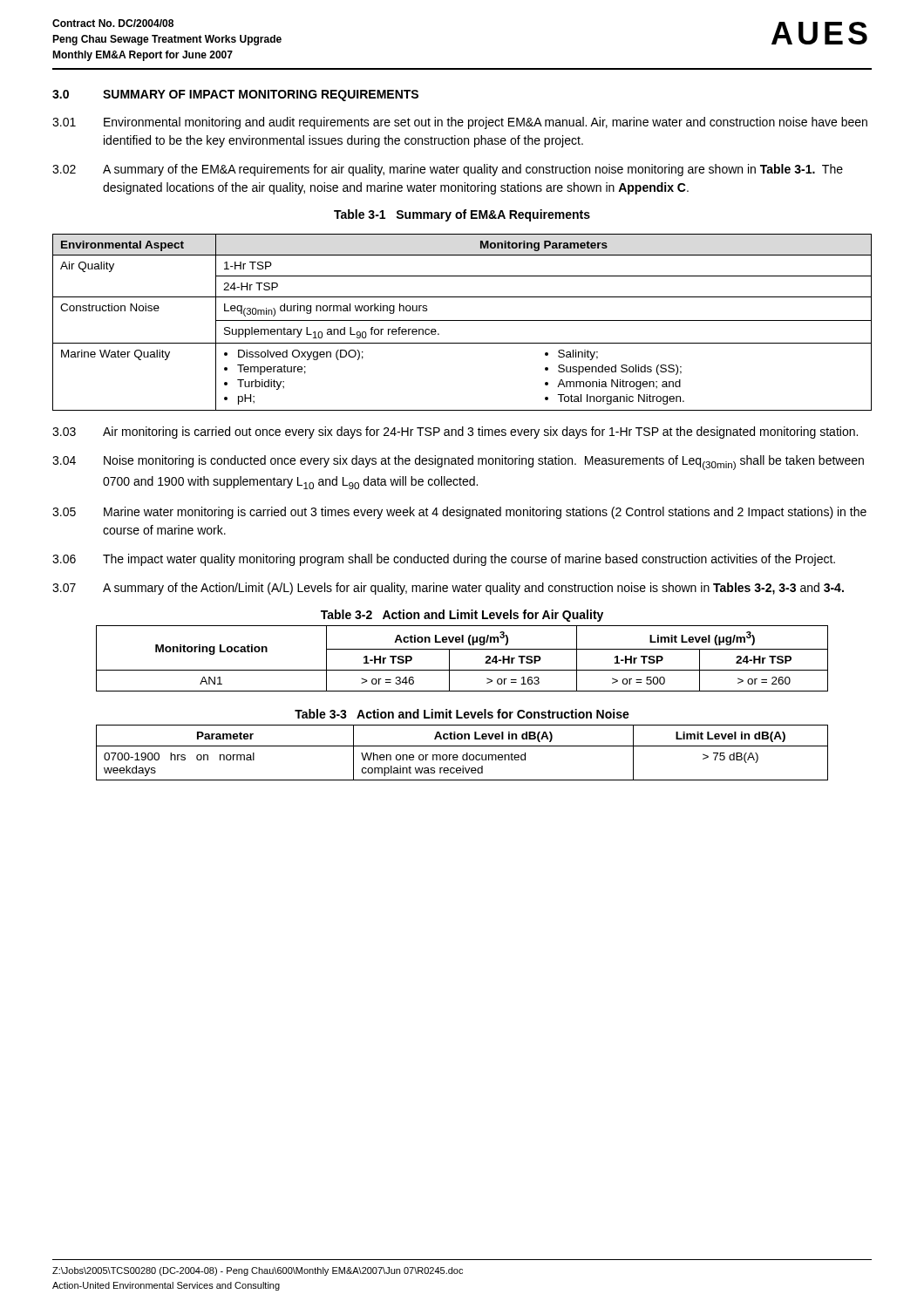Locate the block of text that opens with "02 A summary of the EM&A requirements for"
This screenshot has width=924, height=1308.
tap(462, 179)
